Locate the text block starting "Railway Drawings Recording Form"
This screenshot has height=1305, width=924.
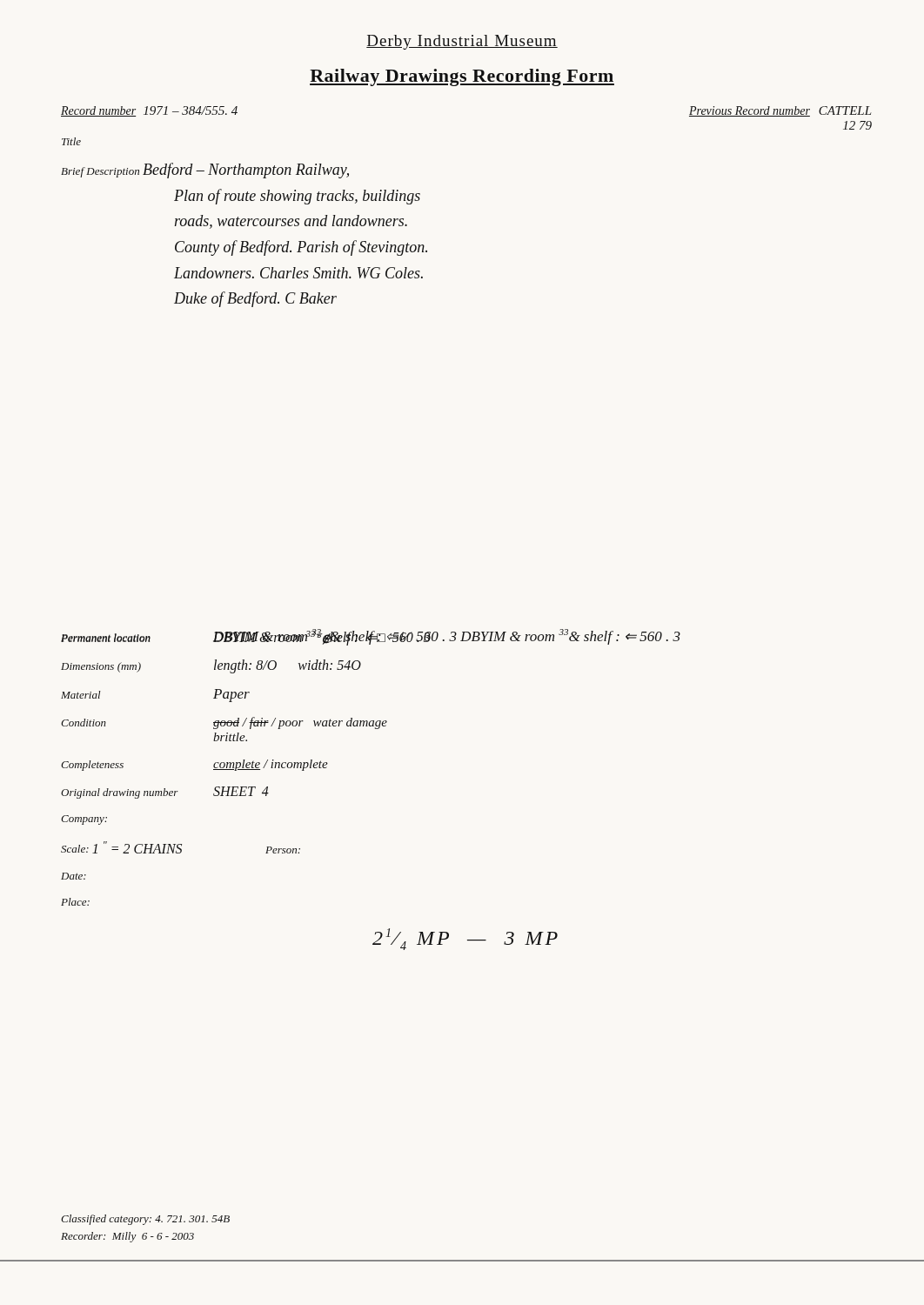tap(462, 76)
